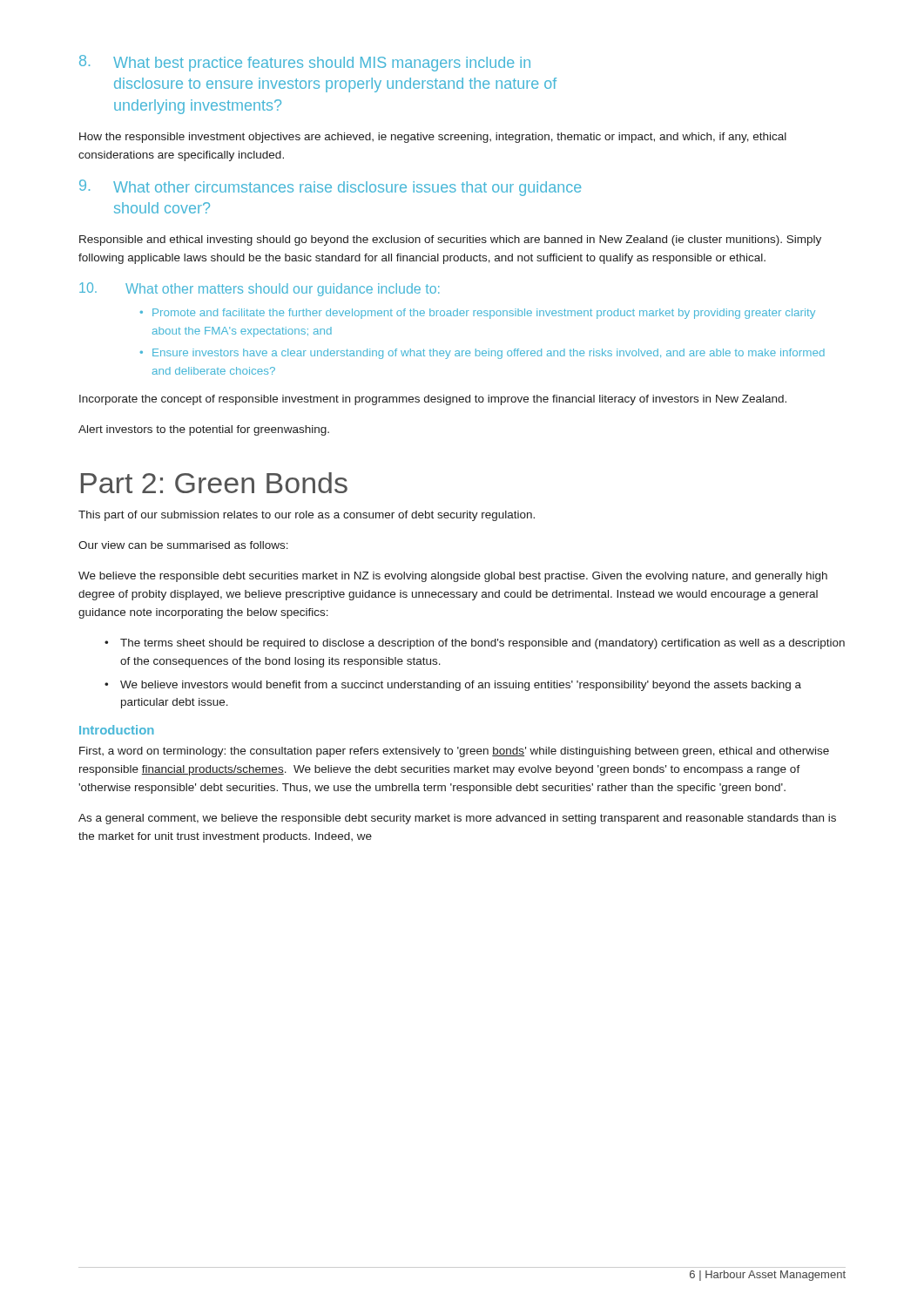This screenshot has width=924, height=1307.
Task: Find the region starting "We believe investors would benefit from a succinct"
Action: (x=461, y=693)
